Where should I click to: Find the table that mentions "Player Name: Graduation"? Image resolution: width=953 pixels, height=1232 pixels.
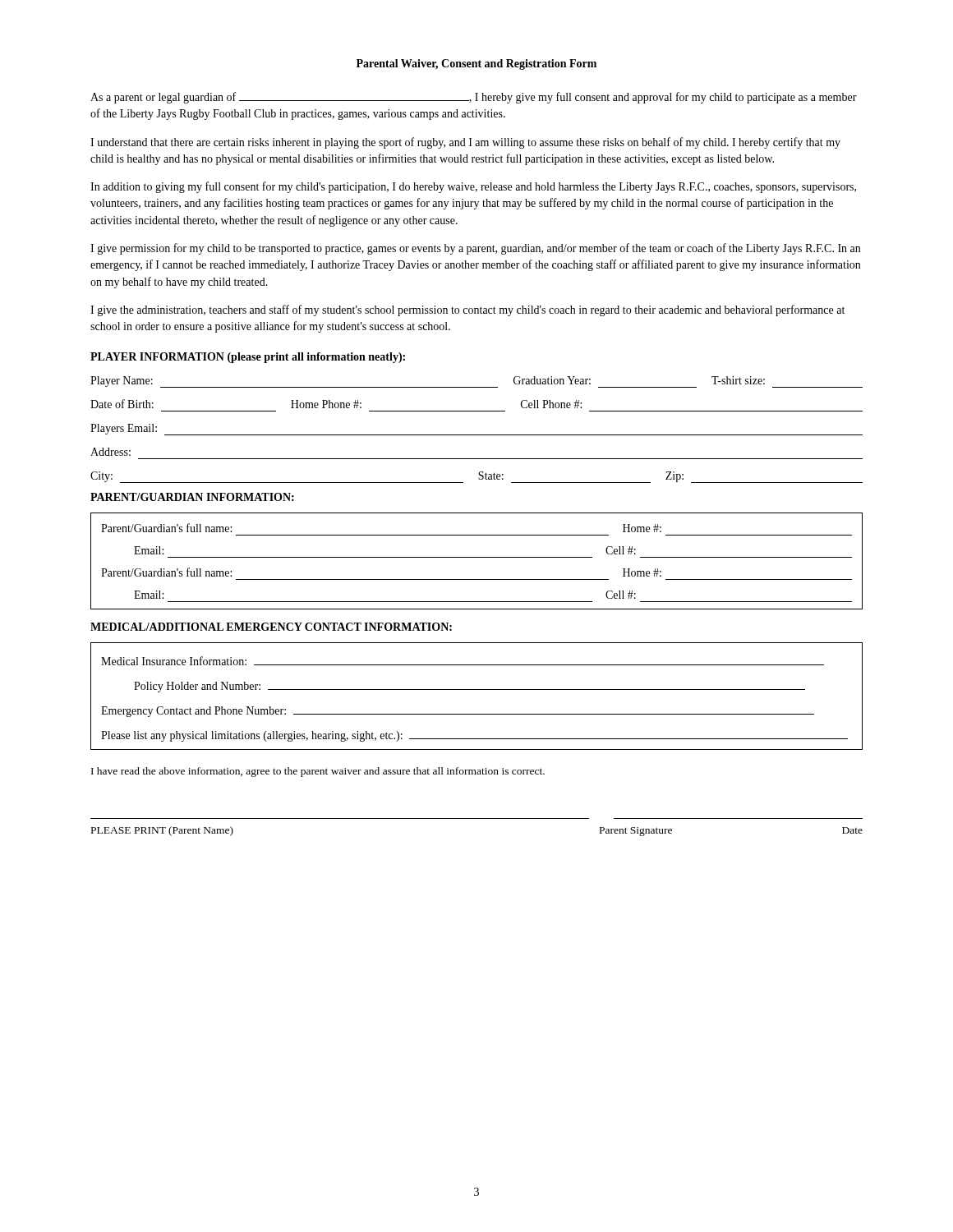click(476, 427)
